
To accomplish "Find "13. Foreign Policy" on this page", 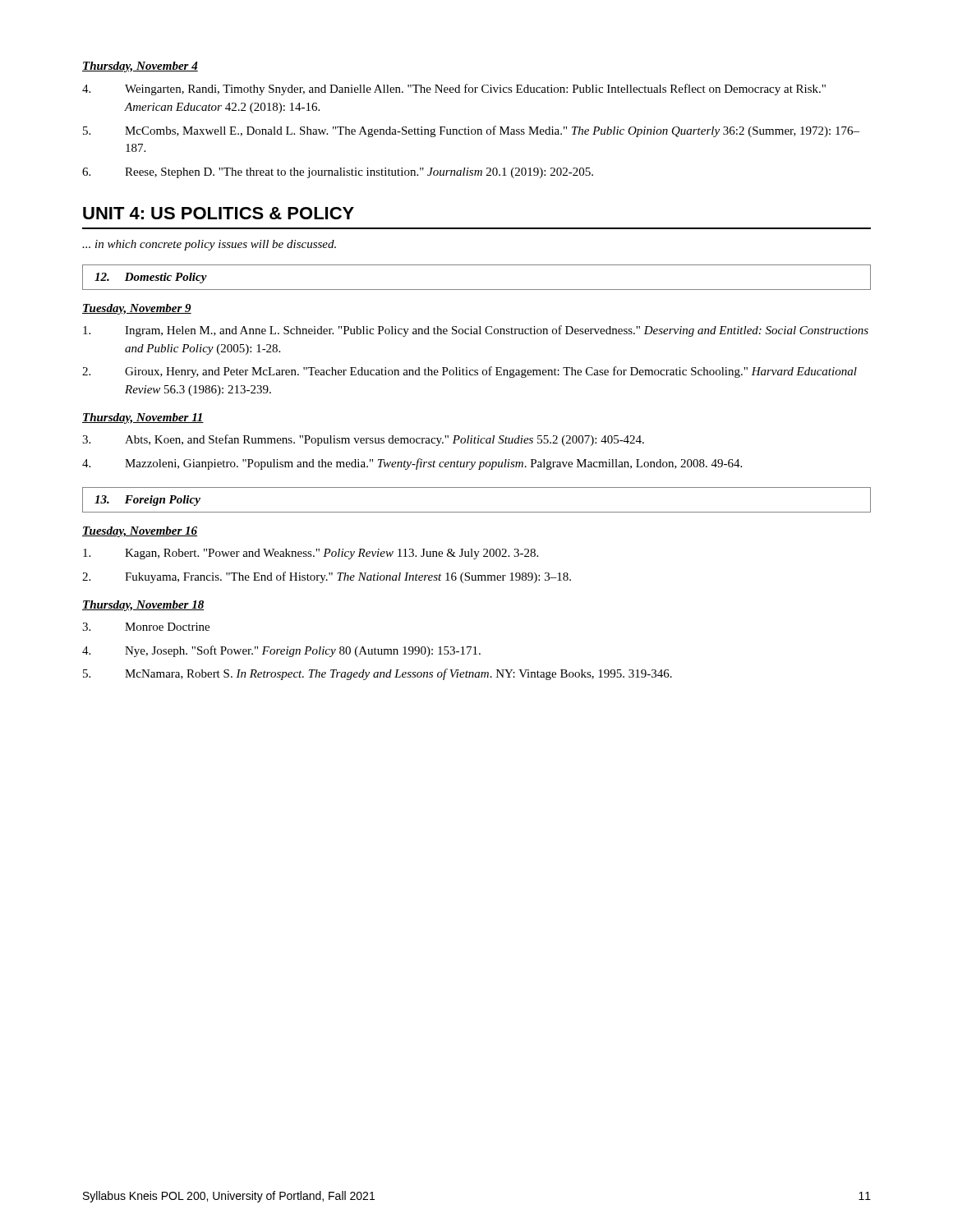I will [x=476, y=500].
